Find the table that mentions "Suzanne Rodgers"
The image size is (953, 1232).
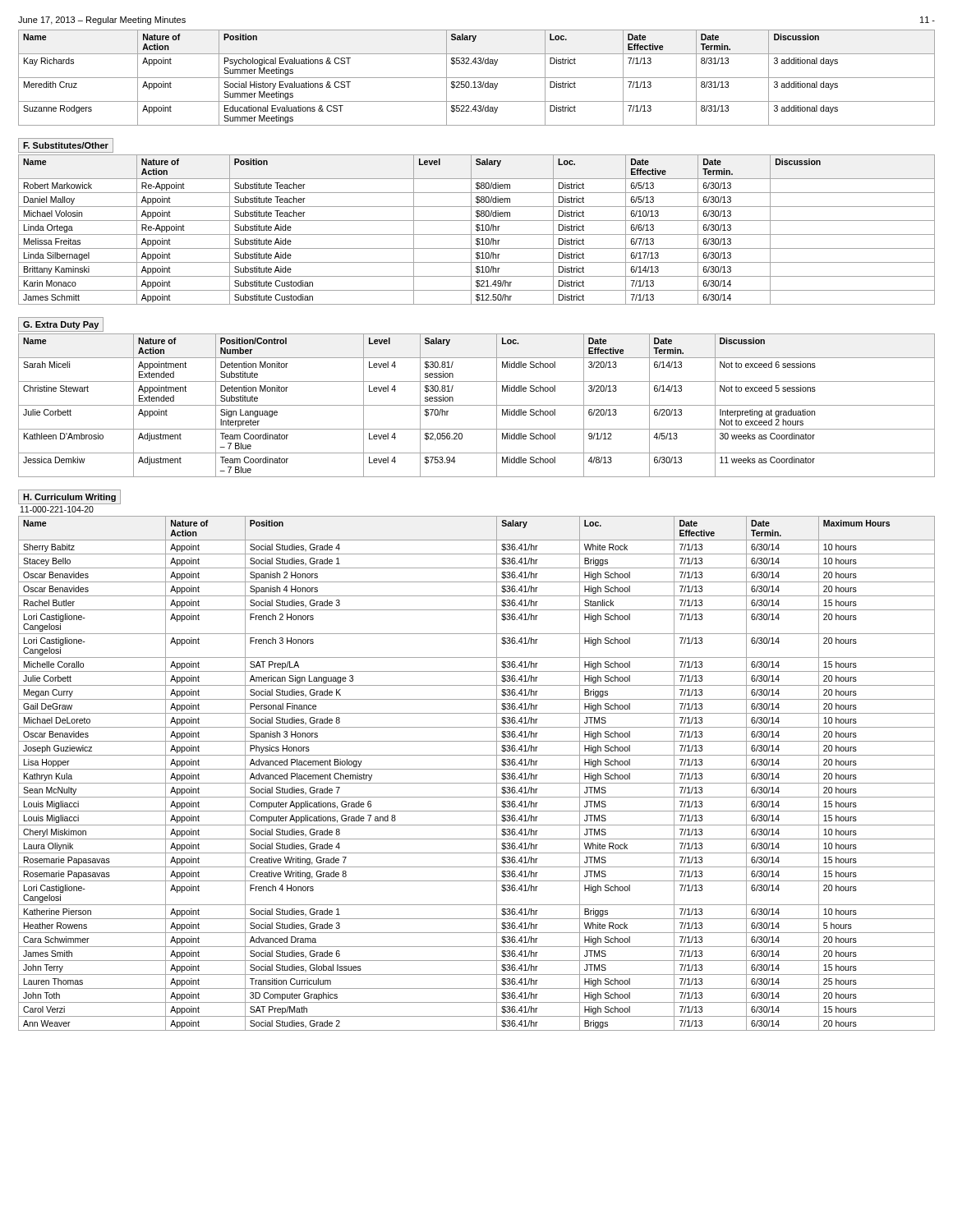[x=476, y=78]
